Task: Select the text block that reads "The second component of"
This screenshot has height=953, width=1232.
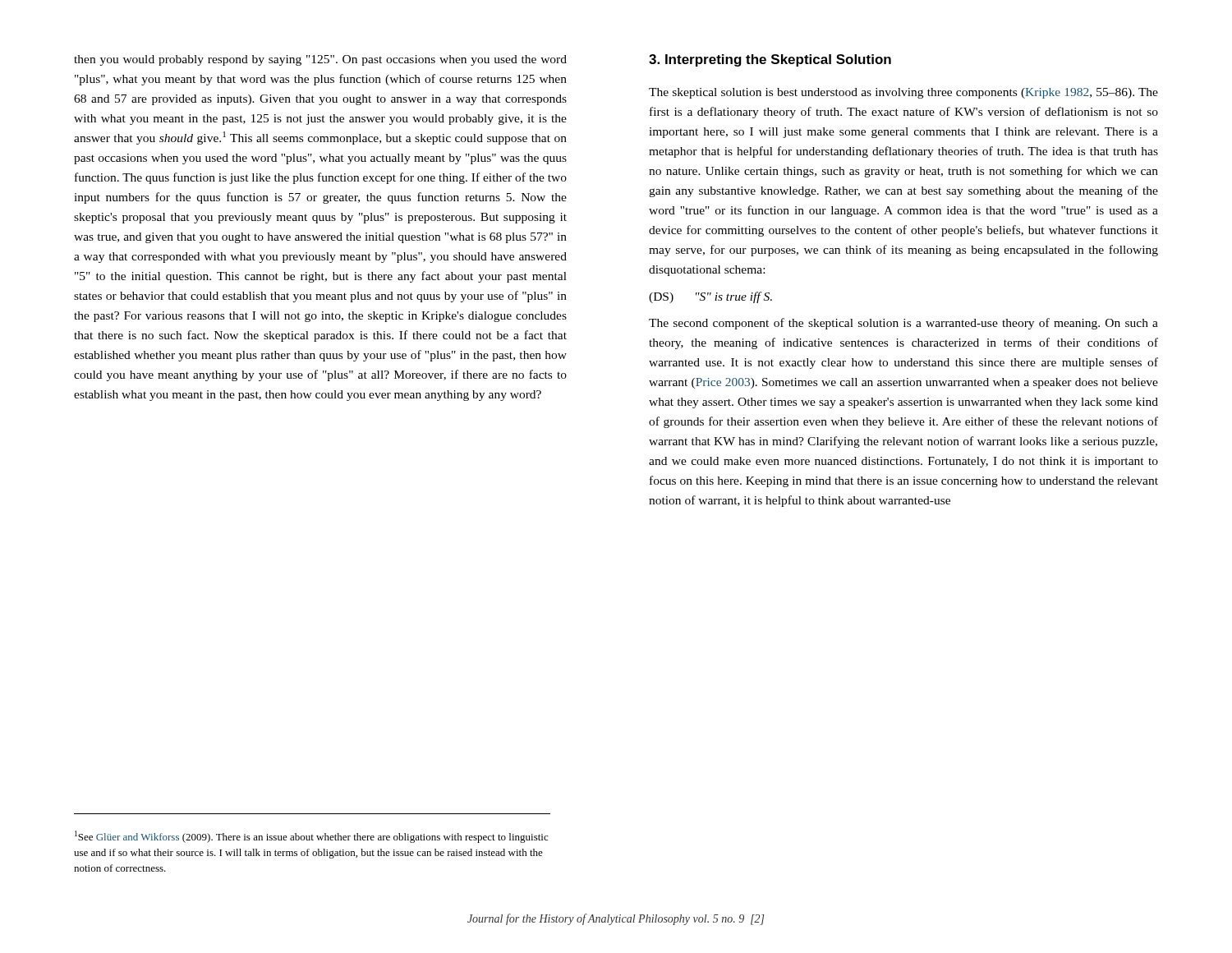Action: (903, 412)
